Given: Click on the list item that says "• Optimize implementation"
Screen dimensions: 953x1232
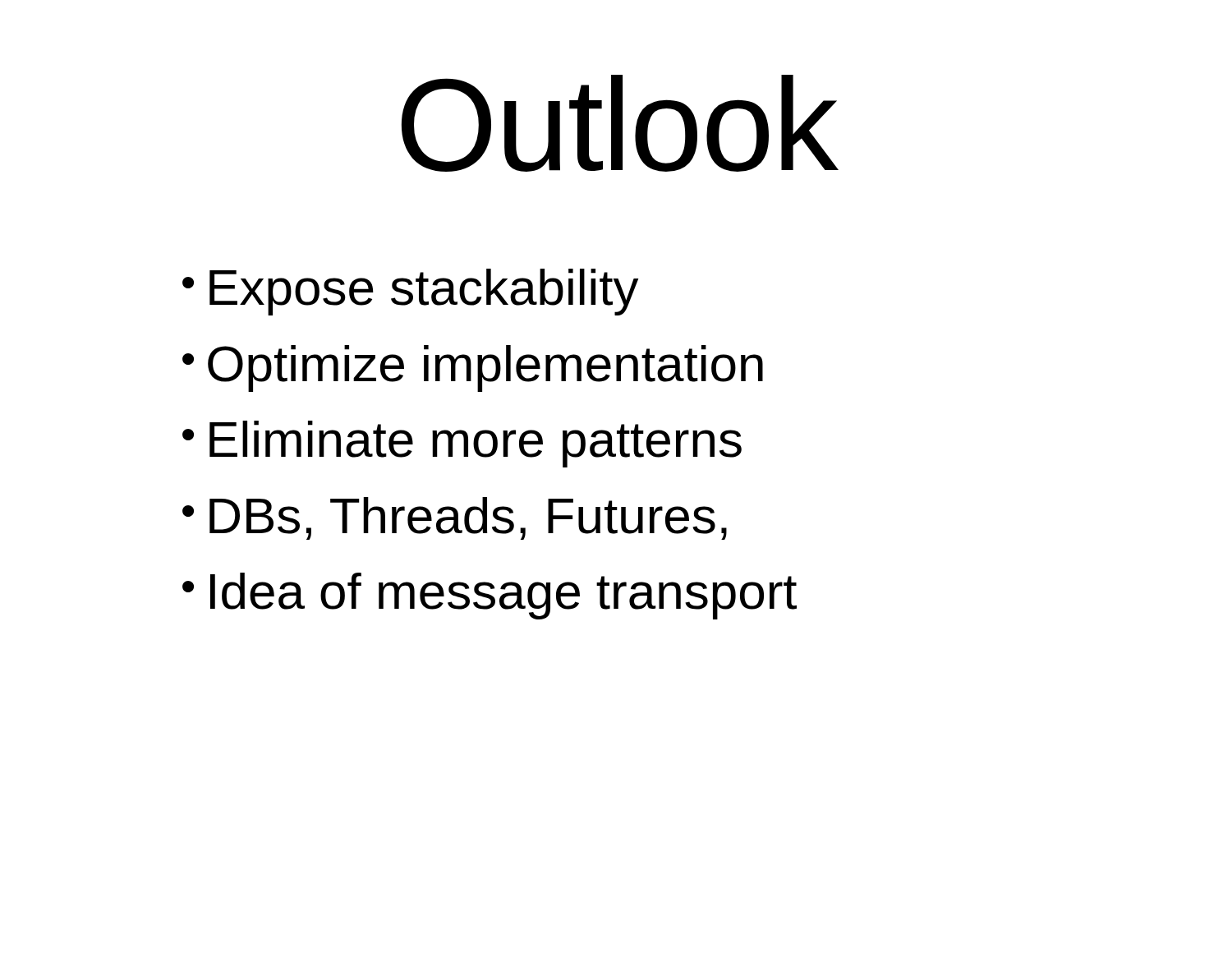Looking at the screenshot, I should (x=473, y=364).
